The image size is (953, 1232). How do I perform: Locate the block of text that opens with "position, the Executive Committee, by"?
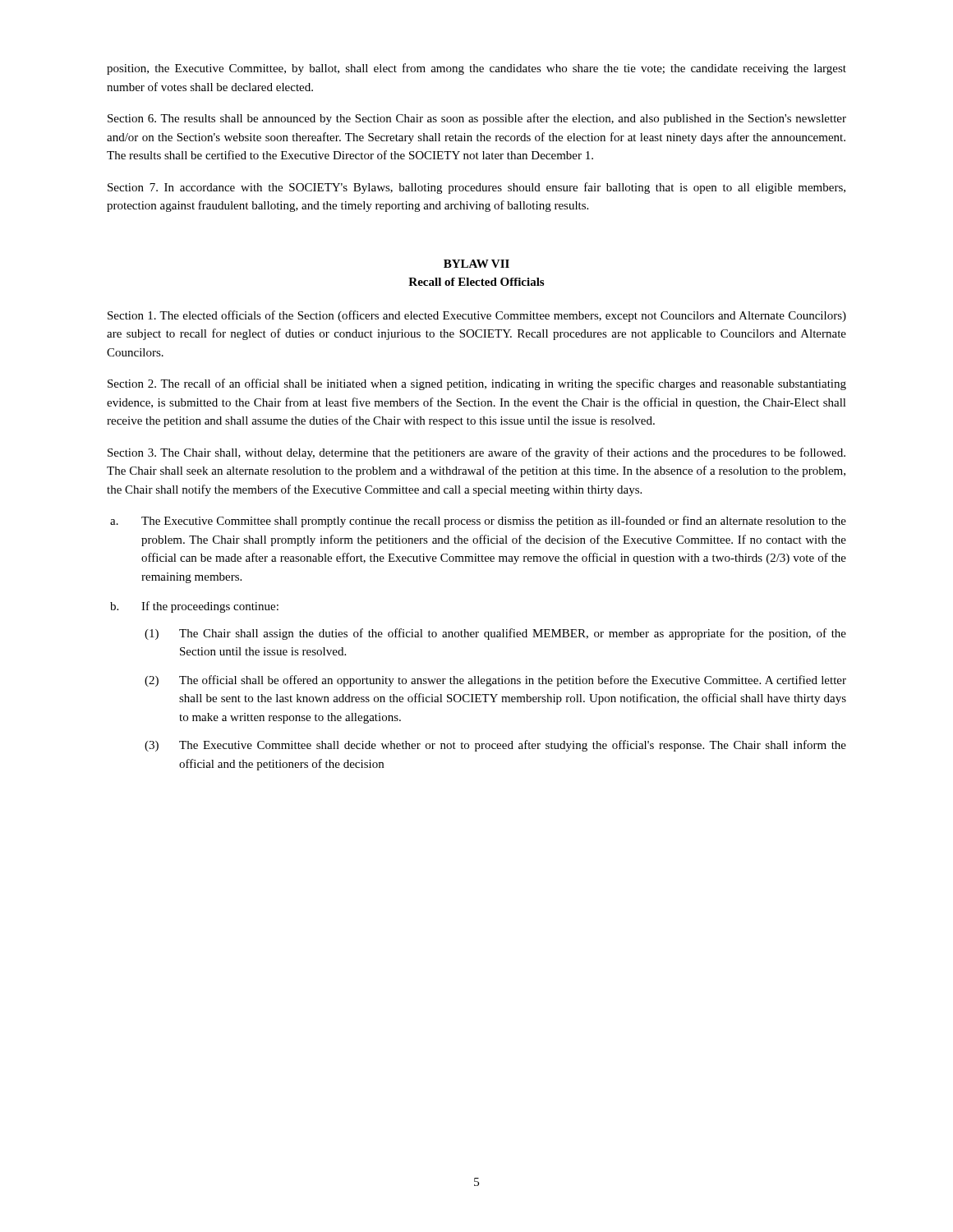(476, 77)
